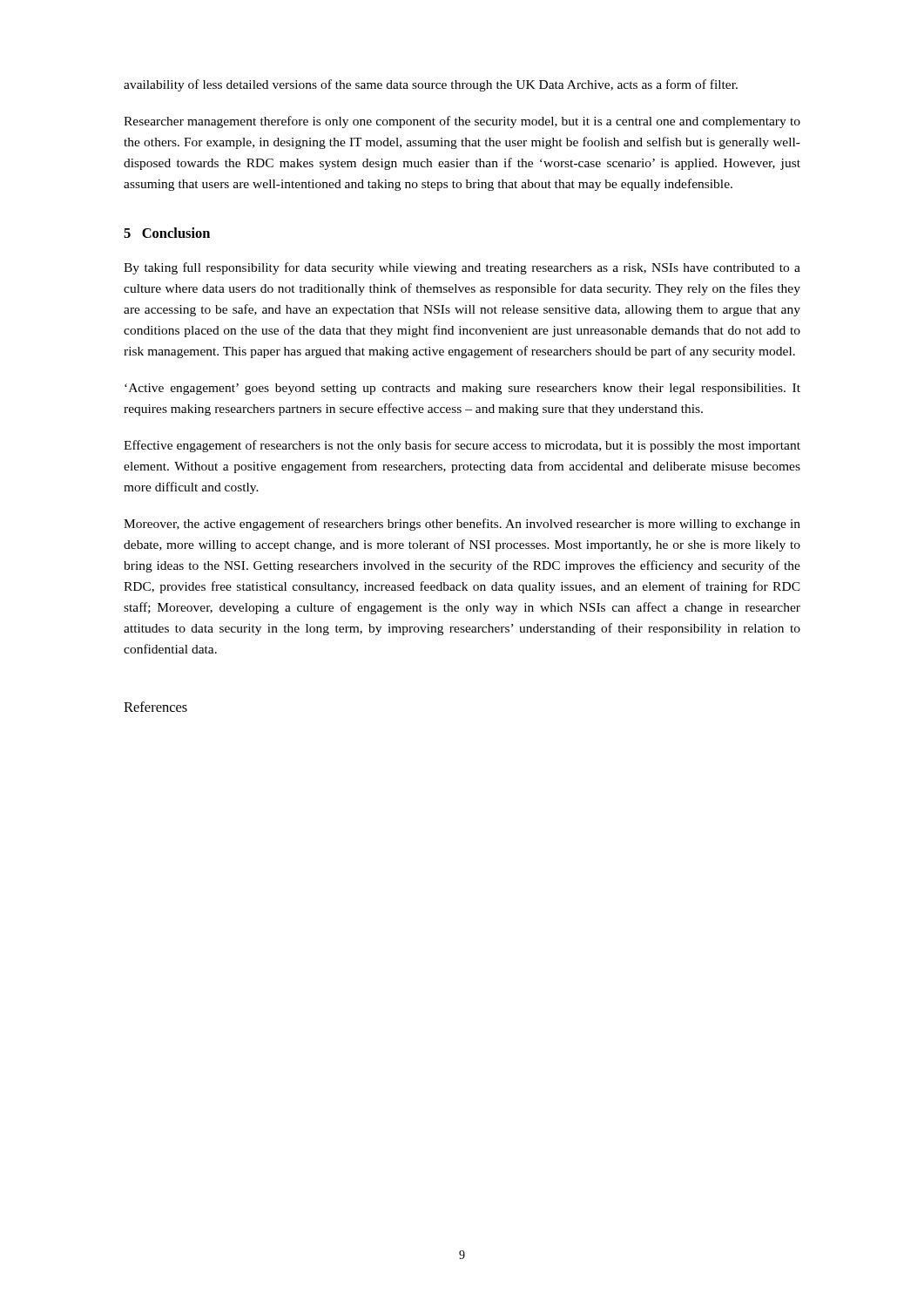Click on the region starting "‘Active engagement’ goes beyond setting up contracts and"
This screenshot has height=1307, width=924.
tap(462, 398)
